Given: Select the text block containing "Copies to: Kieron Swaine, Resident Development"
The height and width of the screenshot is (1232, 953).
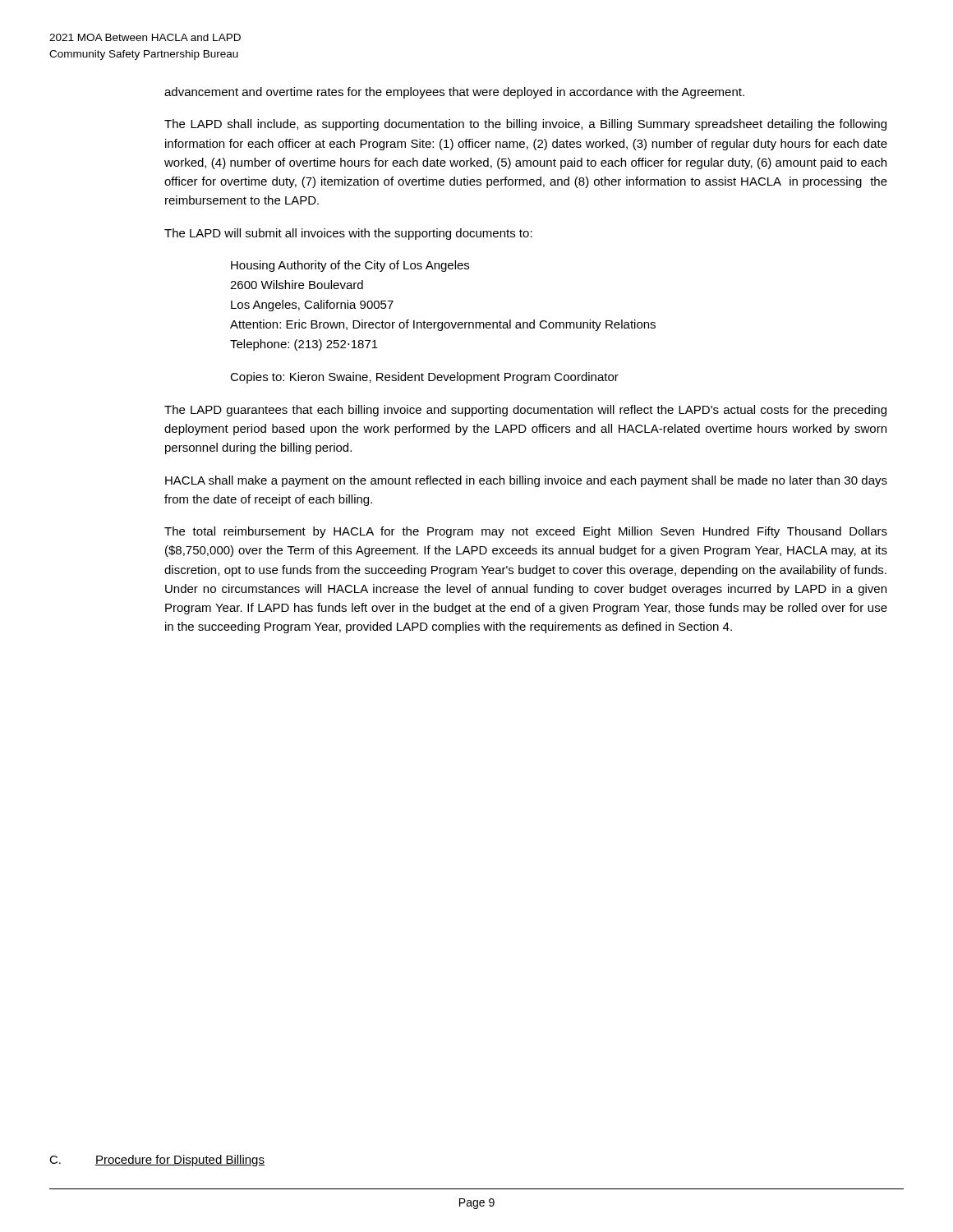Looking at the screenshot, I should 424,376.
